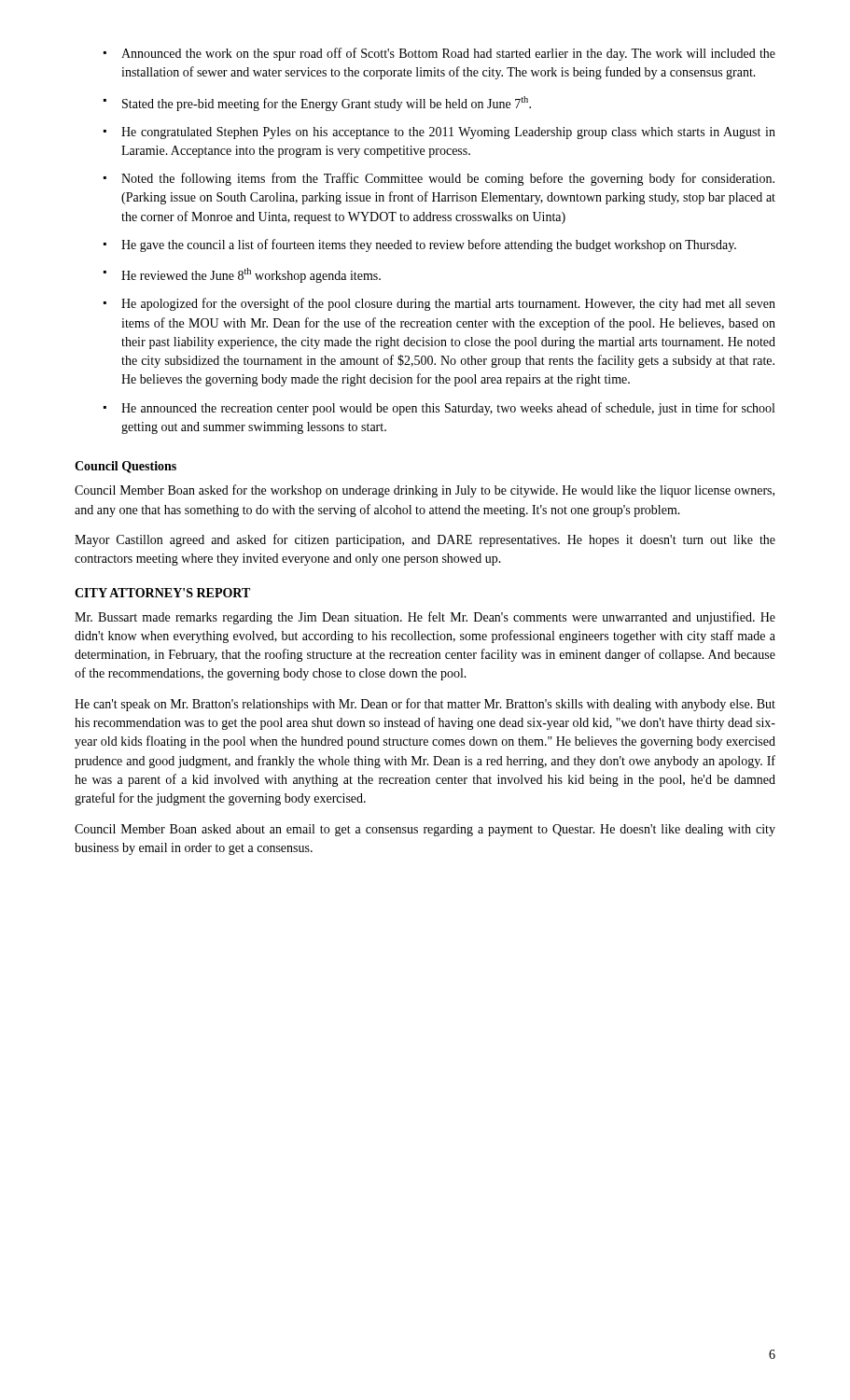Viewport: 850px width, 1400px height.
Task: Select the region starting "Stated the pre-bid meeting for"
Action: point(439,103)
